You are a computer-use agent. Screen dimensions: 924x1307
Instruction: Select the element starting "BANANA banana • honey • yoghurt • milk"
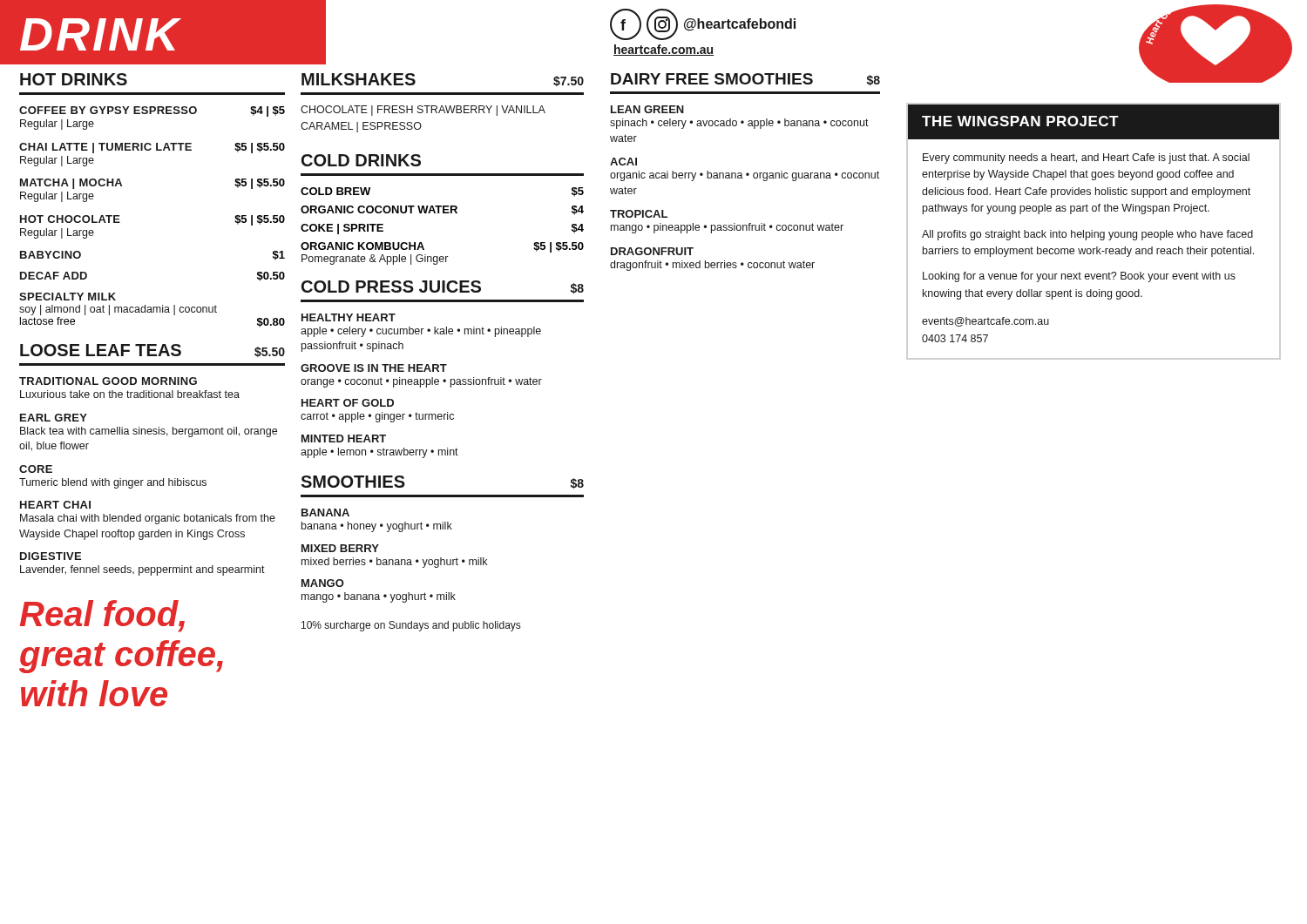coord(442,520)
